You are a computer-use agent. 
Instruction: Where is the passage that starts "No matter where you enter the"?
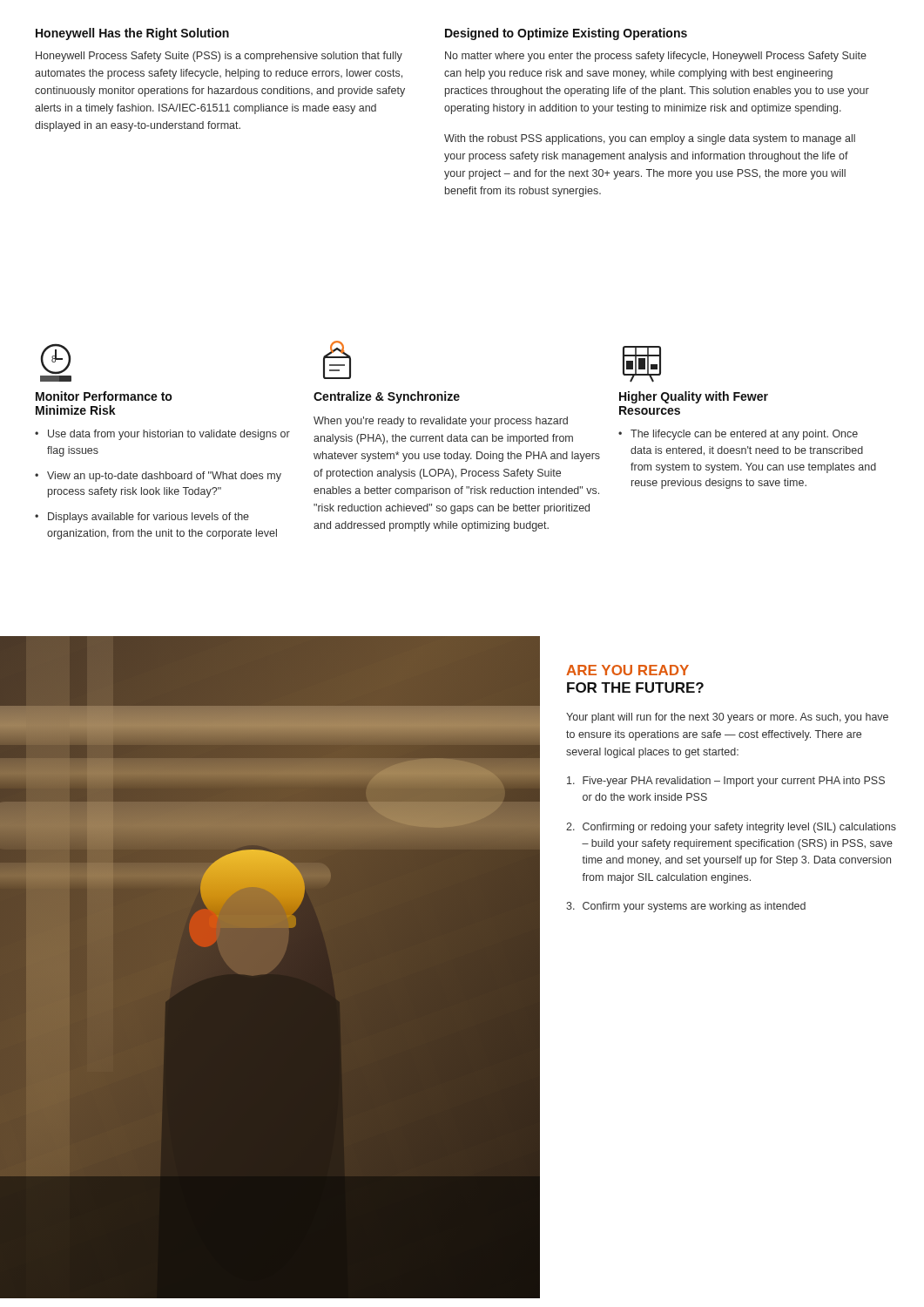pos(656,82)
